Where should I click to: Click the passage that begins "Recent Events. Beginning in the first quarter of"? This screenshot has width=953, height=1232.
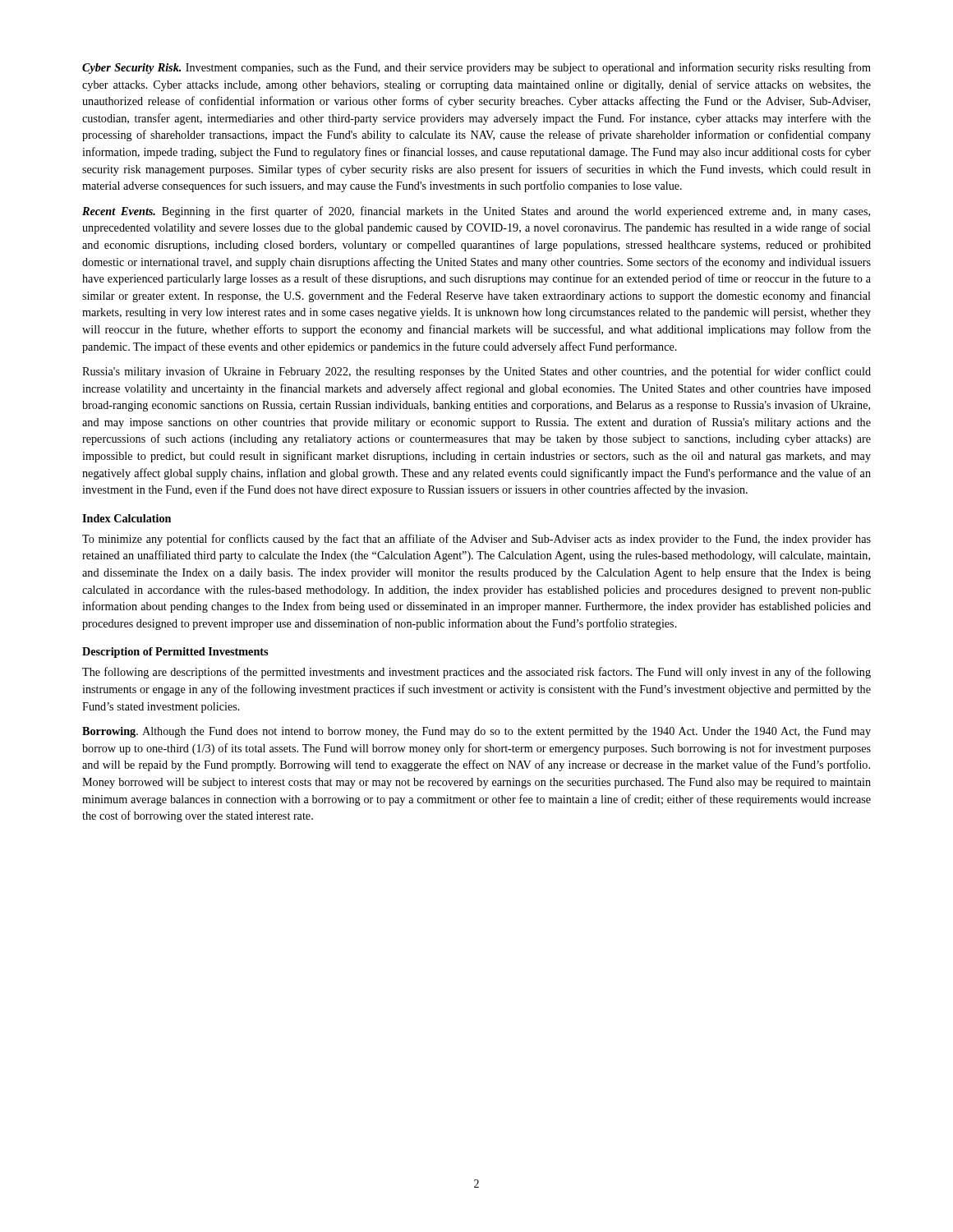click(x=476, y=279)
